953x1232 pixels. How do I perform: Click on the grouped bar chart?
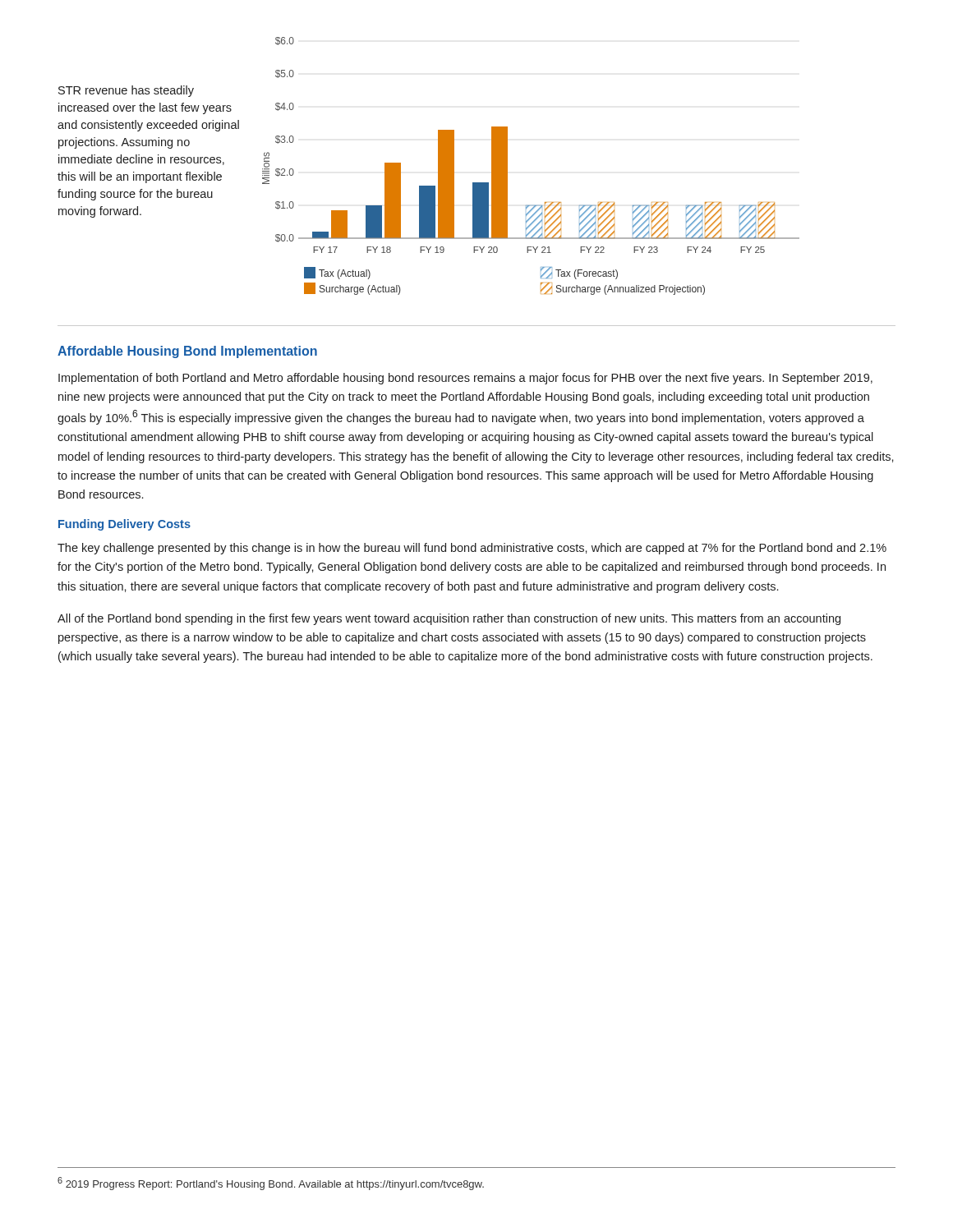pos(578,164)
